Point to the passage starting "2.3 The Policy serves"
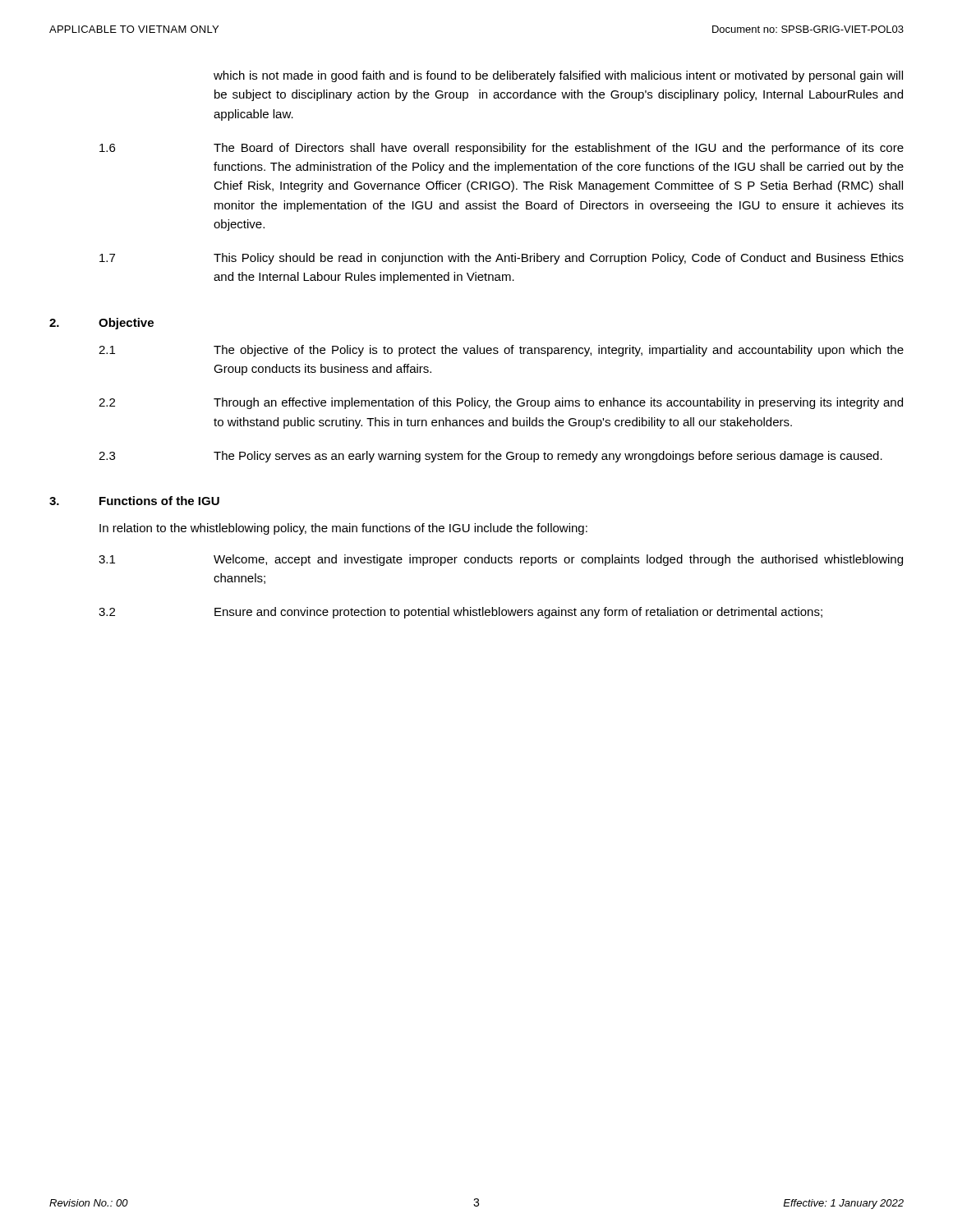This screenshot has height=1232, width=953. point(476,455)
